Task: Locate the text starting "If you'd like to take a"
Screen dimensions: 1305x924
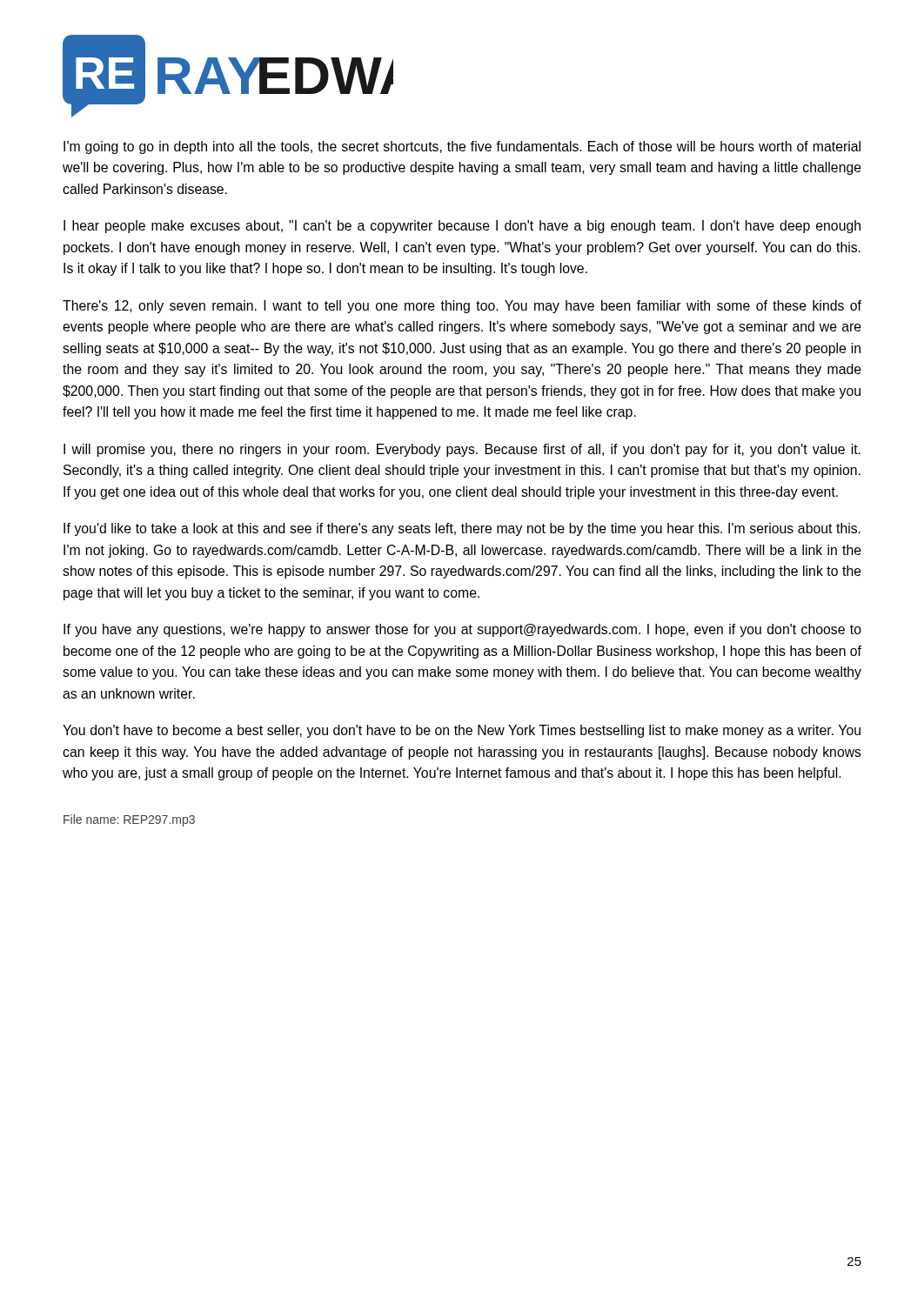Action: click(x=462, y=561)
